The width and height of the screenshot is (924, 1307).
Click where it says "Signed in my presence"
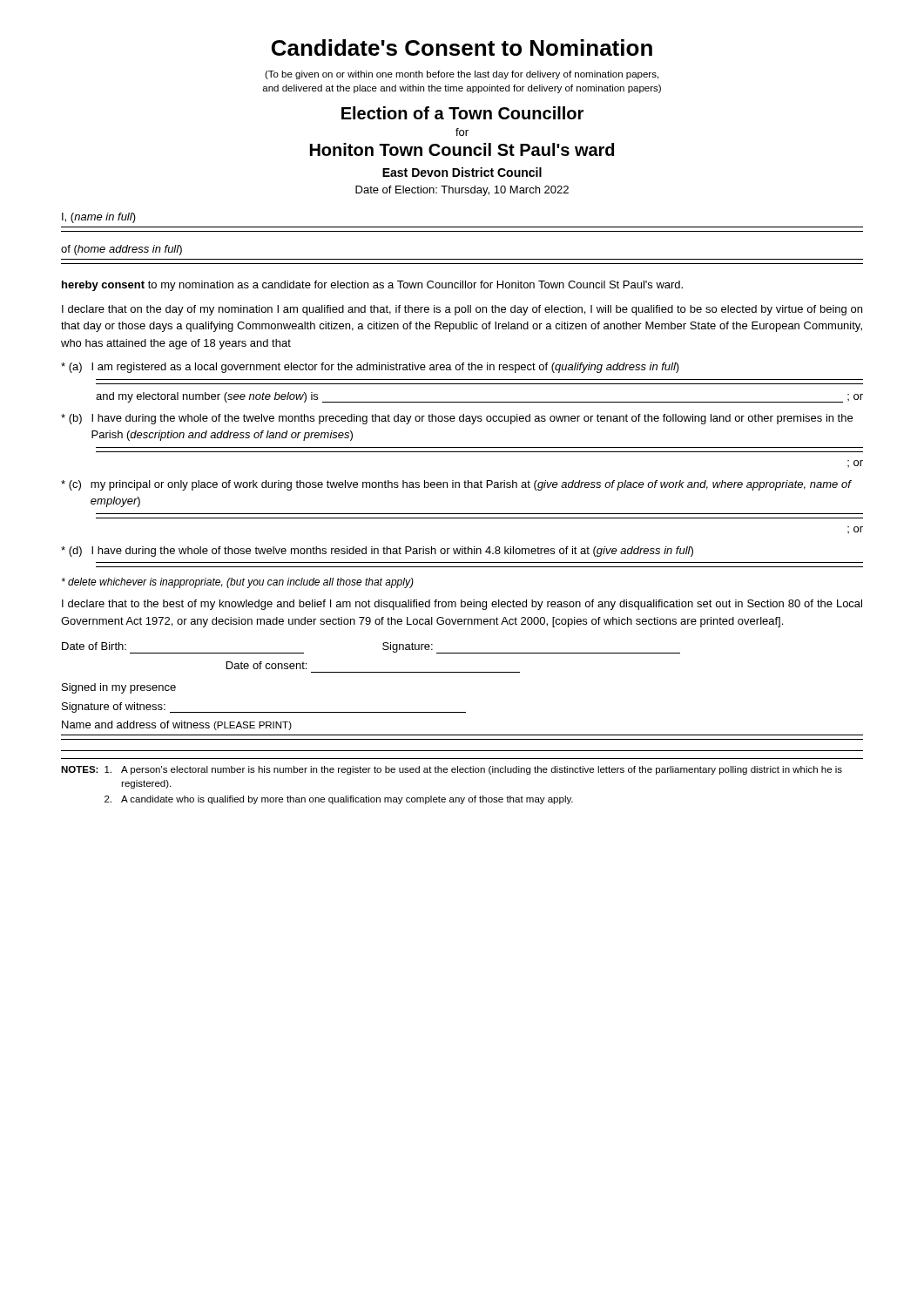tap(119, 687)
